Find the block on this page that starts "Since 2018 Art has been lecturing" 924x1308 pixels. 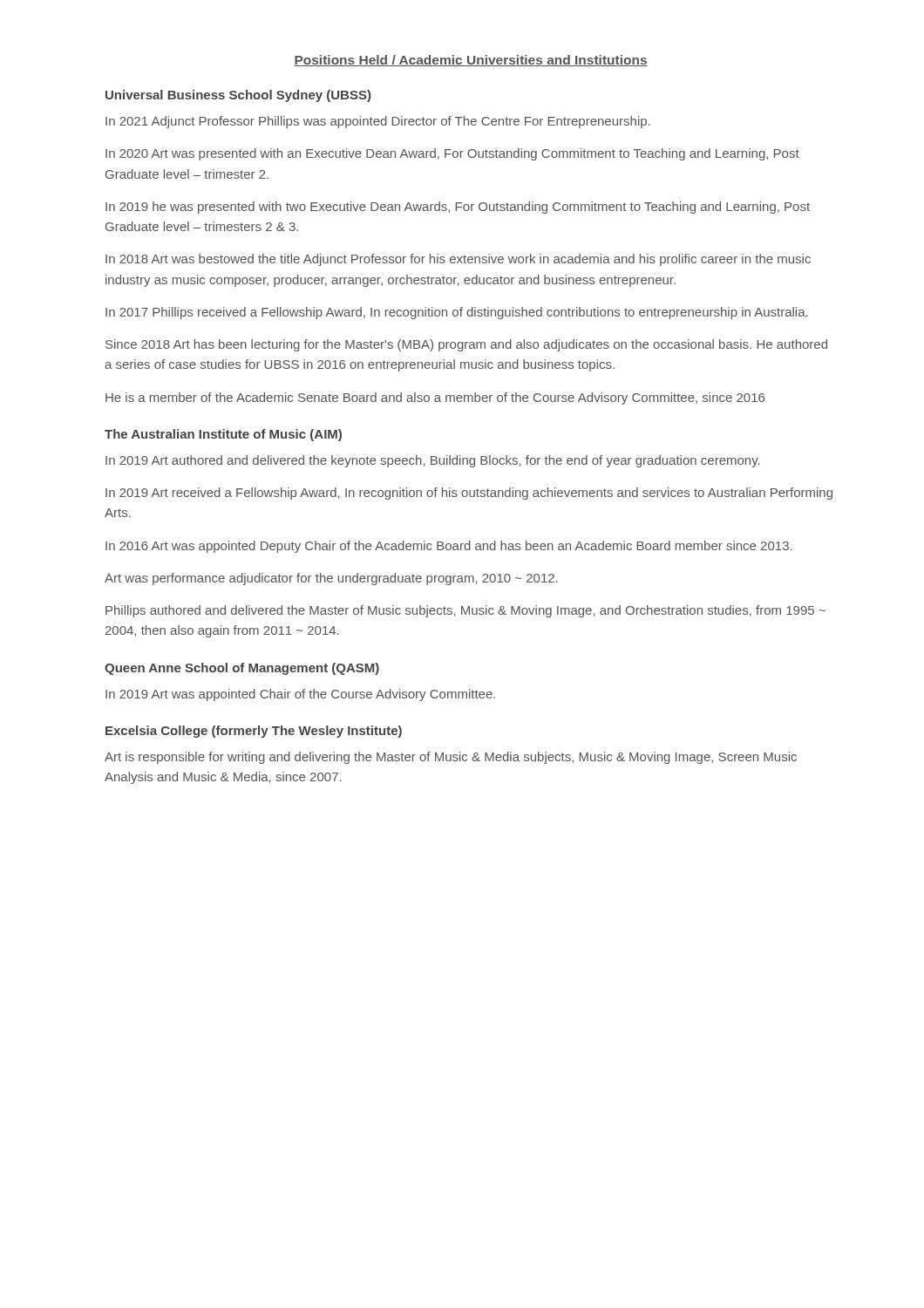point(466,354)
